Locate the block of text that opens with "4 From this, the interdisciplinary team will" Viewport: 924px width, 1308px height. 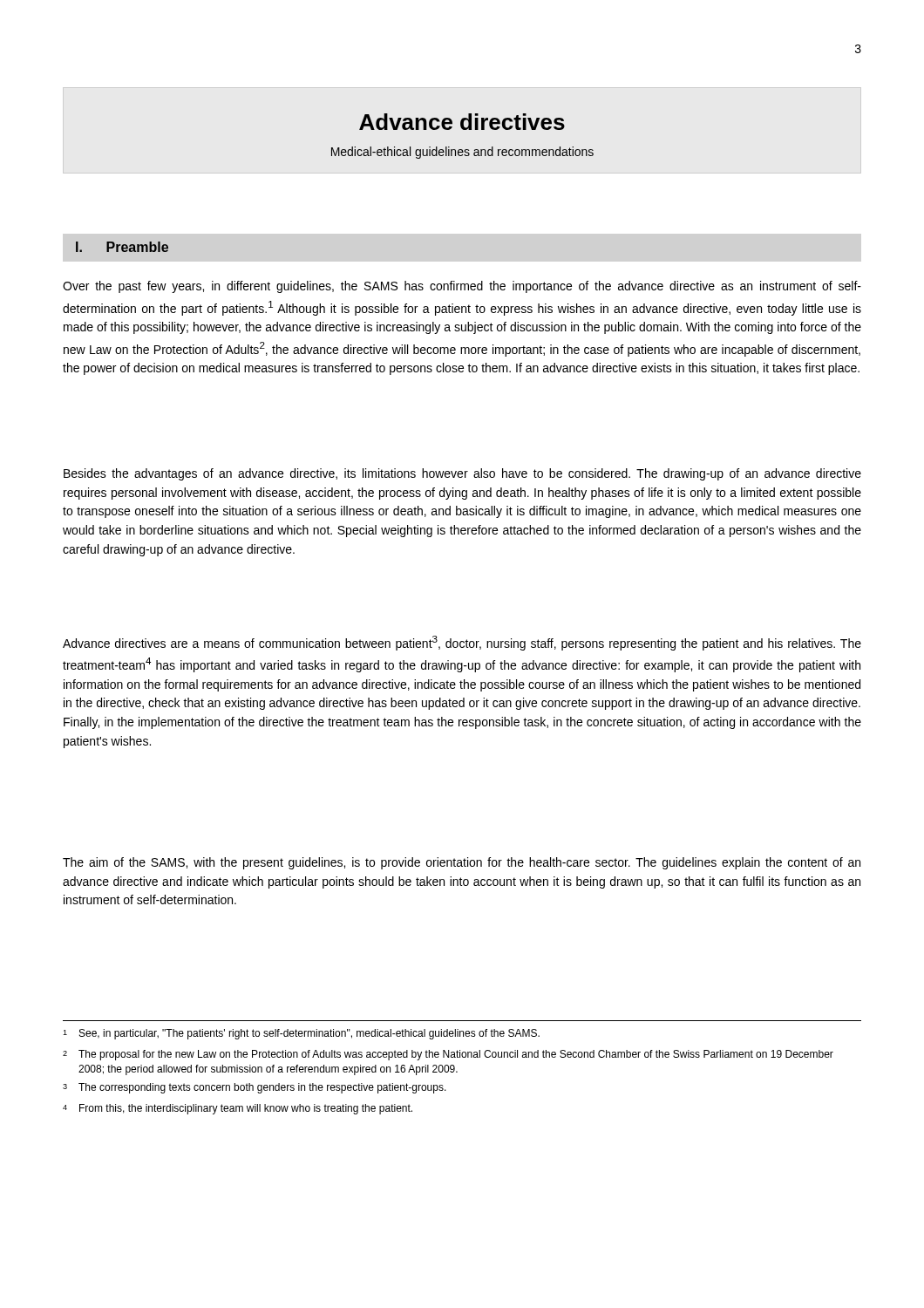[238, 1109]
